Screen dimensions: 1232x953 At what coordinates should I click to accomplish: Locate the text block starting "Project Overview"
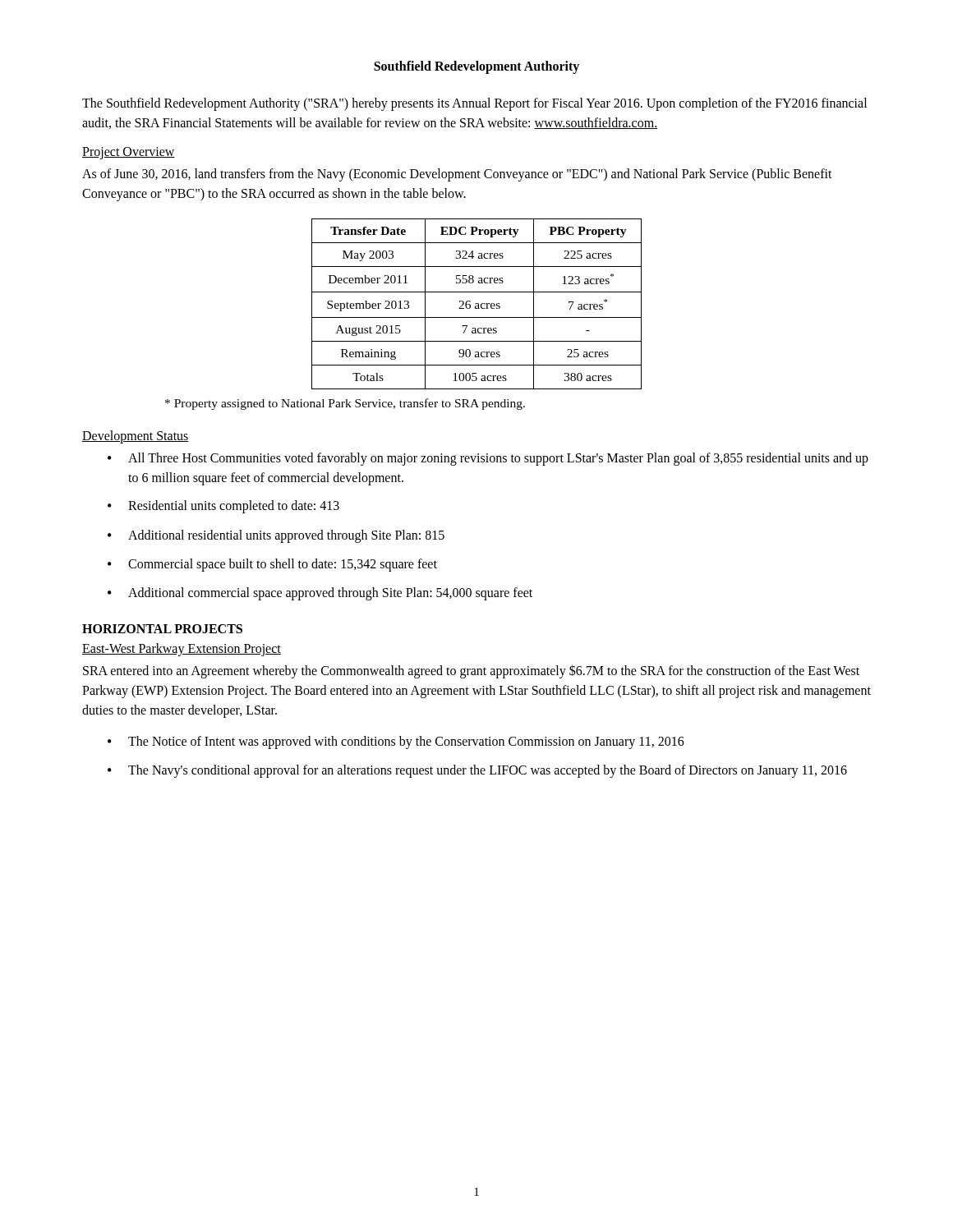click(x=128, y=152)
